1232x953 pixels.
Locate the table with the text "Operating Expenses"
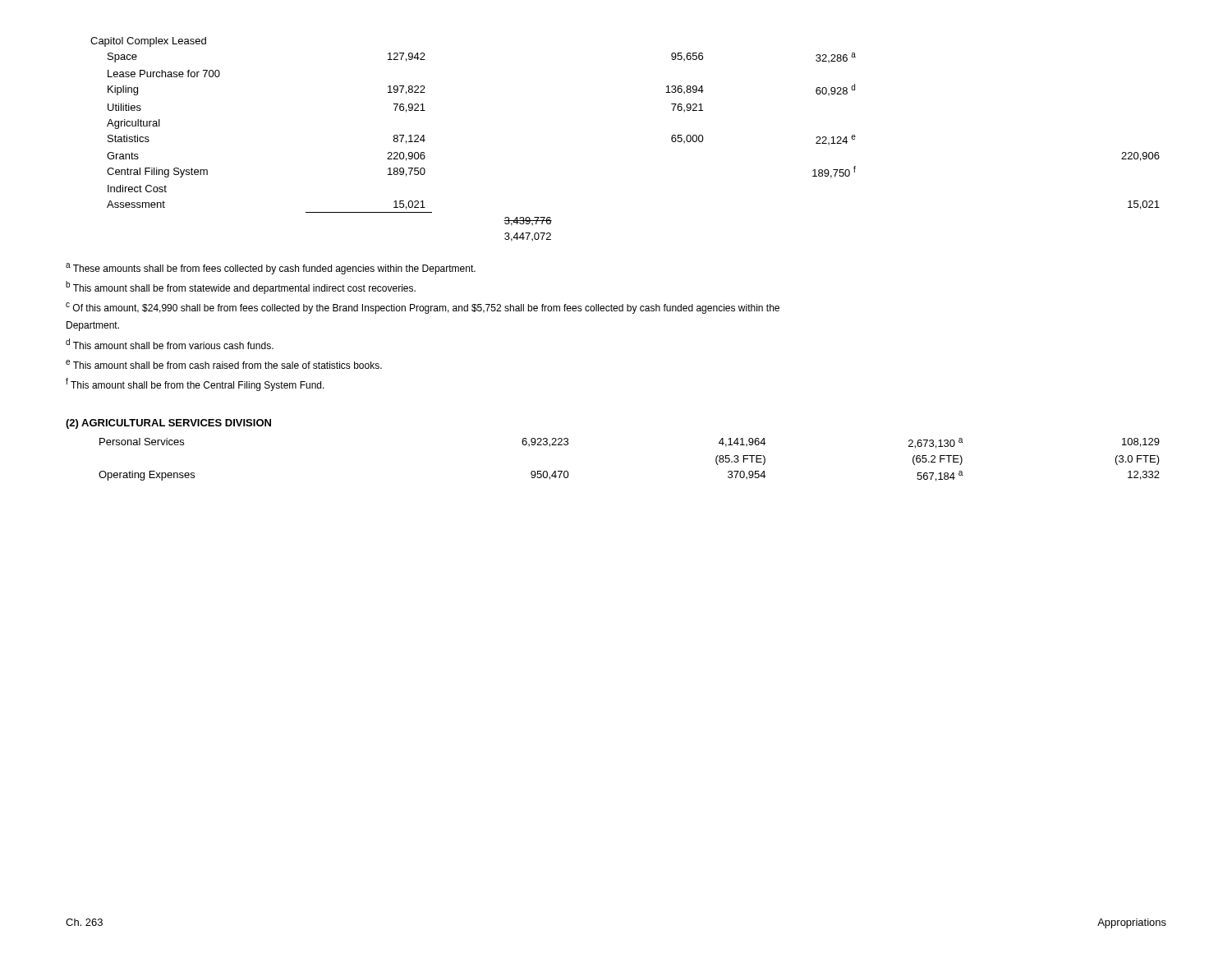point(616,459)
